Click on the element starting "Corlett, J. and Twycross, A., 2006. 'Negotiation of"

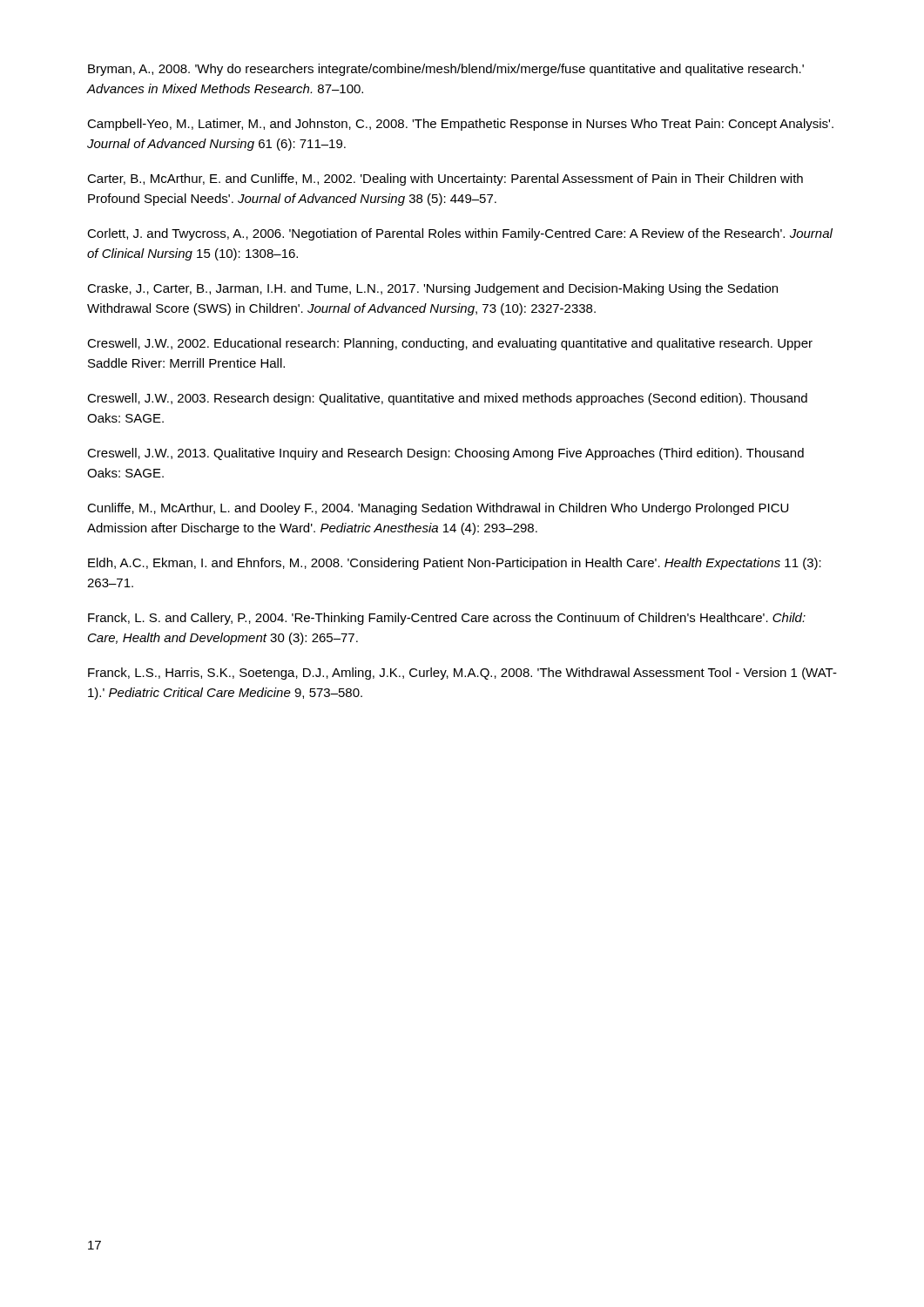point(460,243)
